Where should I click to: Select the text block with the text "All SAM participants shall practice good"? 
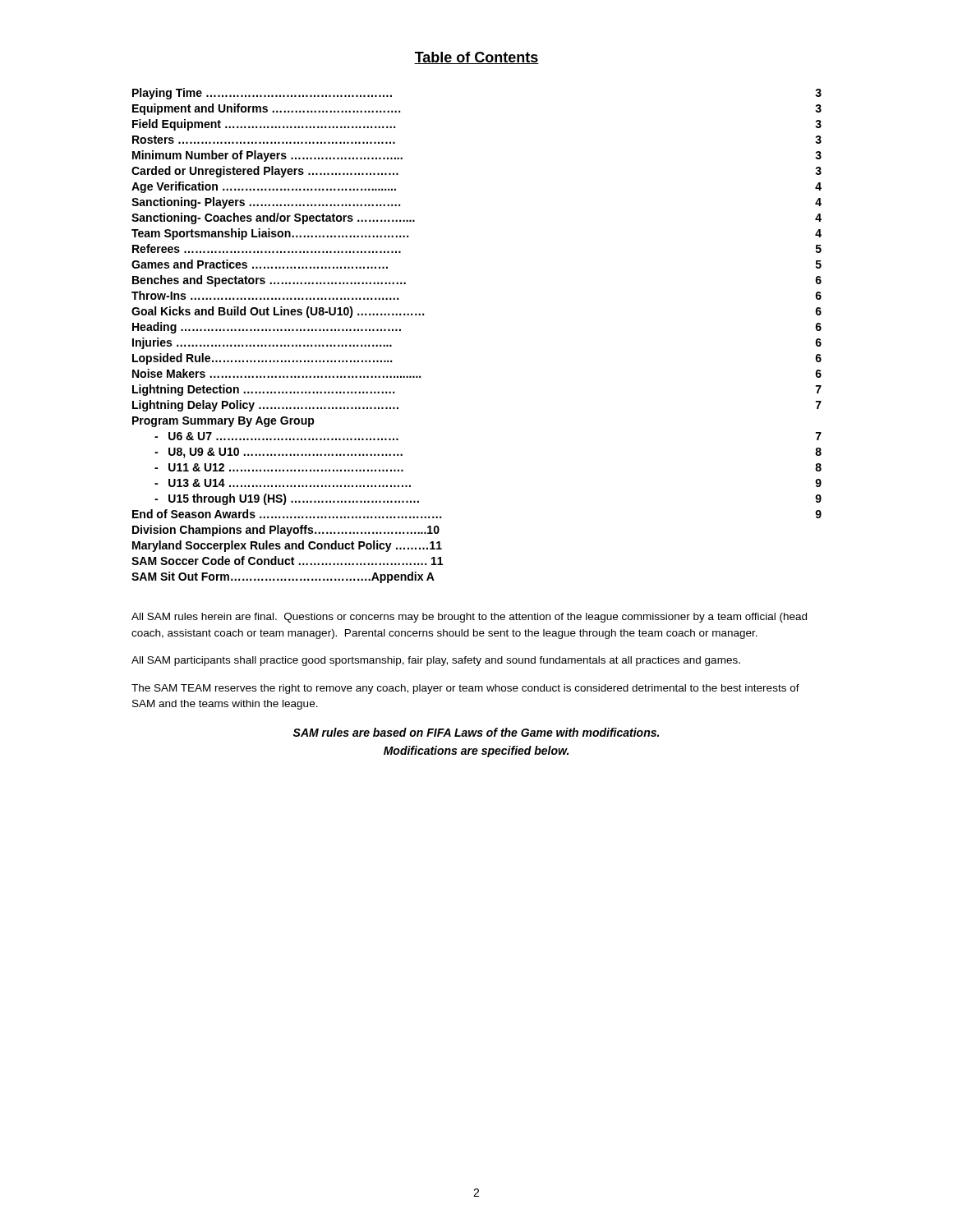(436, 660)
